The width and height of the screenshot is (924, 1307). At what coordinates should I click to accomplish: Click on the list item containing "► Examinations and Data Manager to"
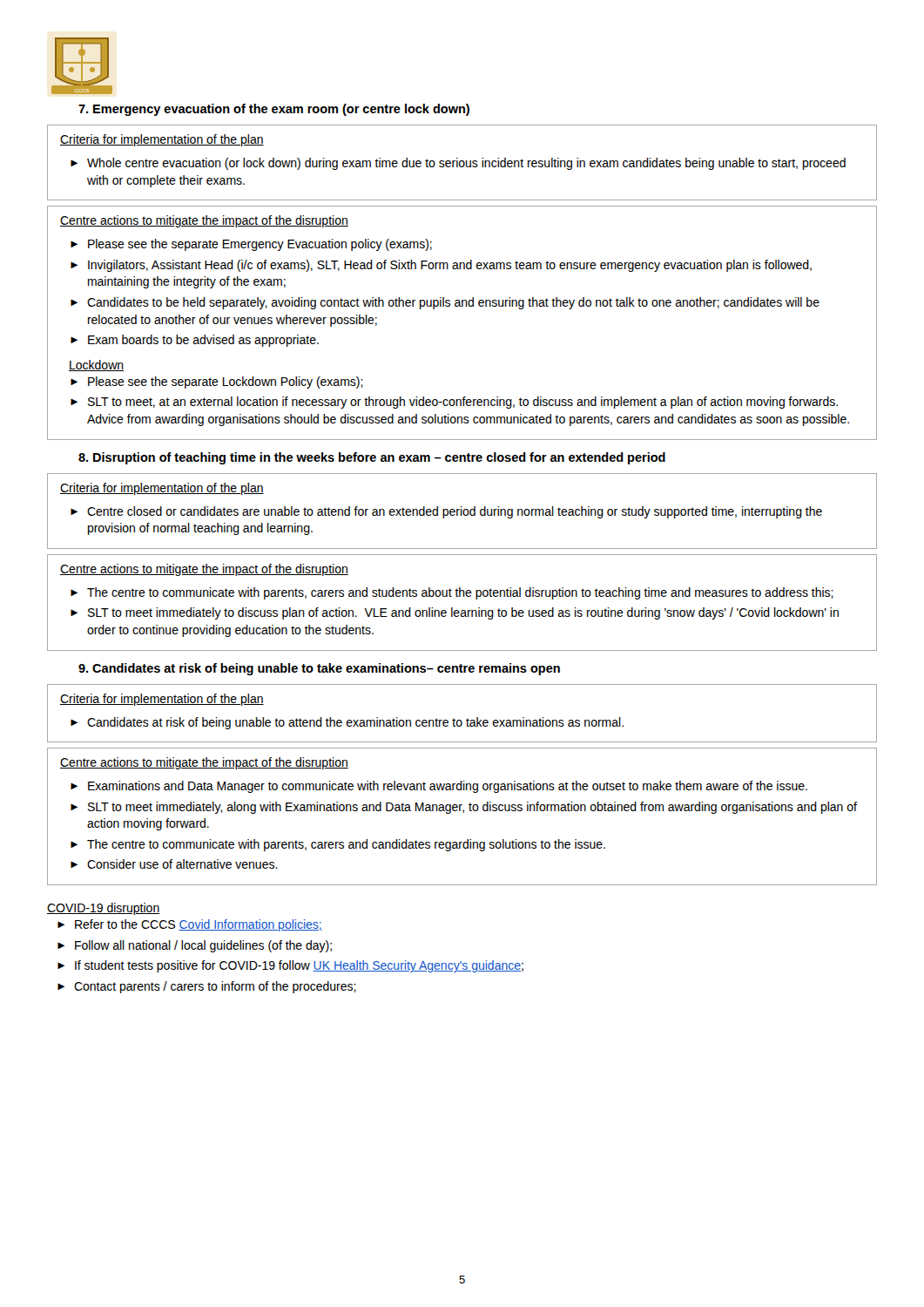[438, 787]
